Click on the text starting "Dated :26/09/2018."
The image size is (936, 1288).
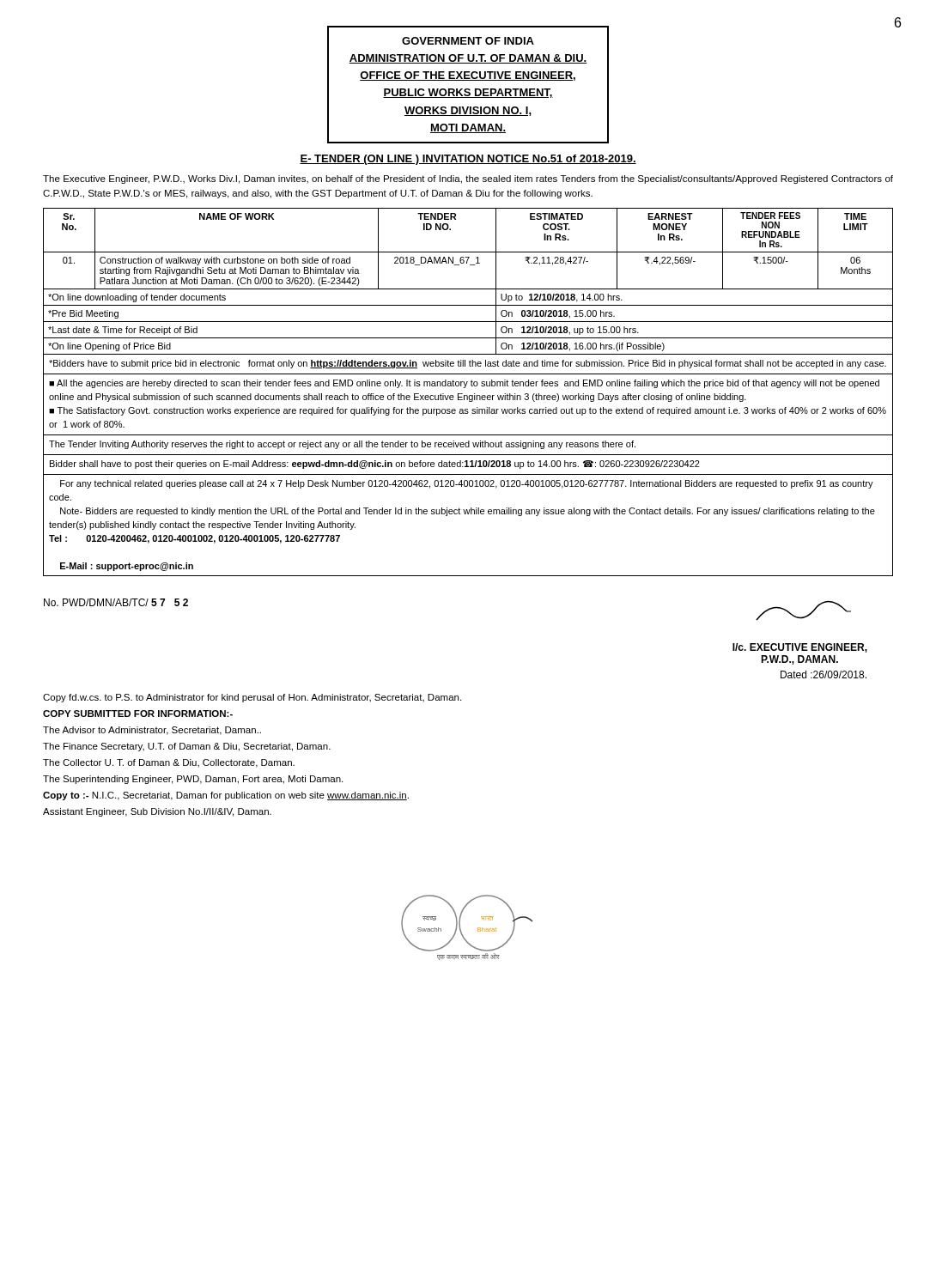point(823,675)
